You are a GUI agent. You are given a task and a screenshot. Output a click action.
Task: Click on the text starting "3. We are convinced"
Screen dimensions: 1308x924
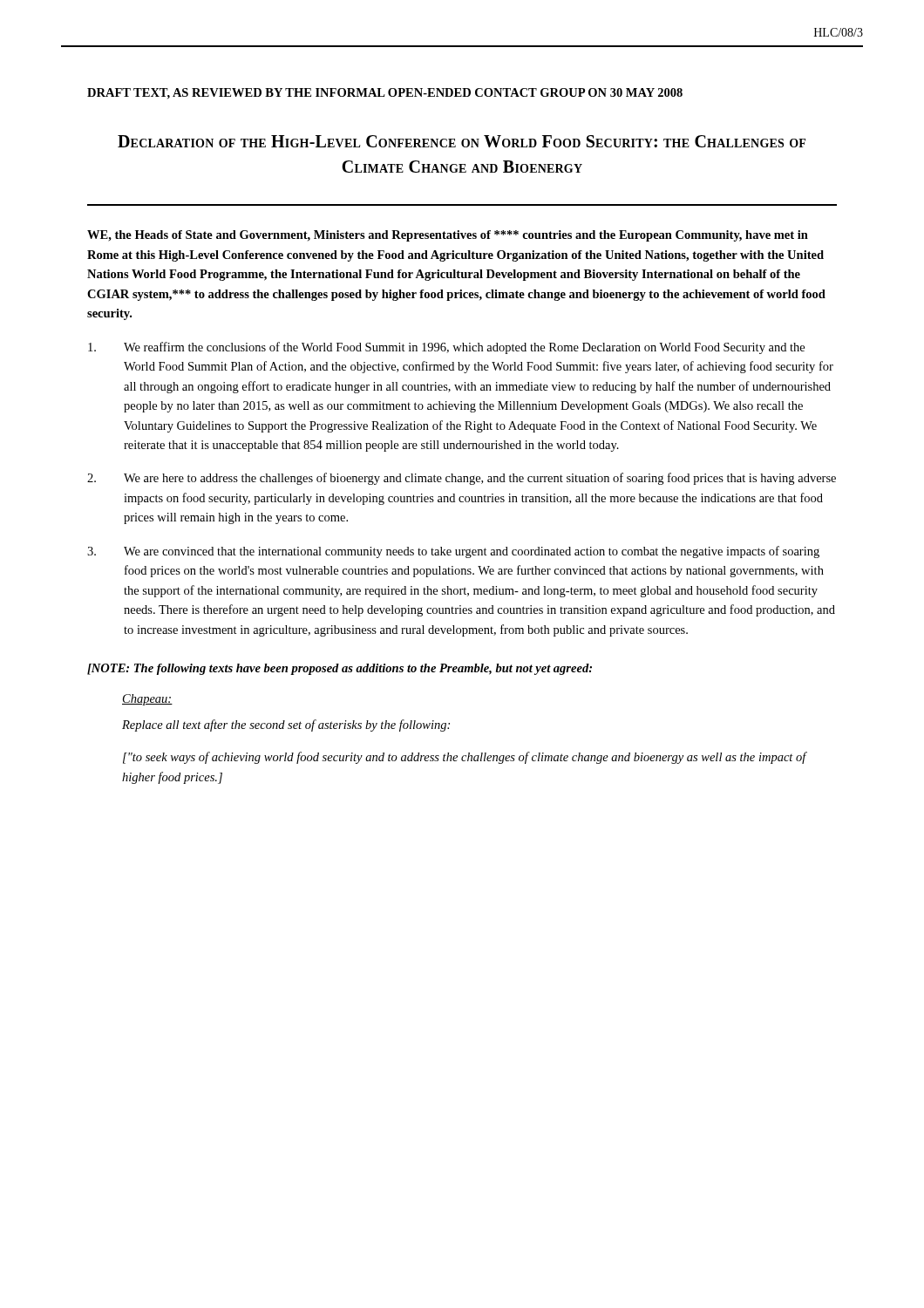pos(462,590)
